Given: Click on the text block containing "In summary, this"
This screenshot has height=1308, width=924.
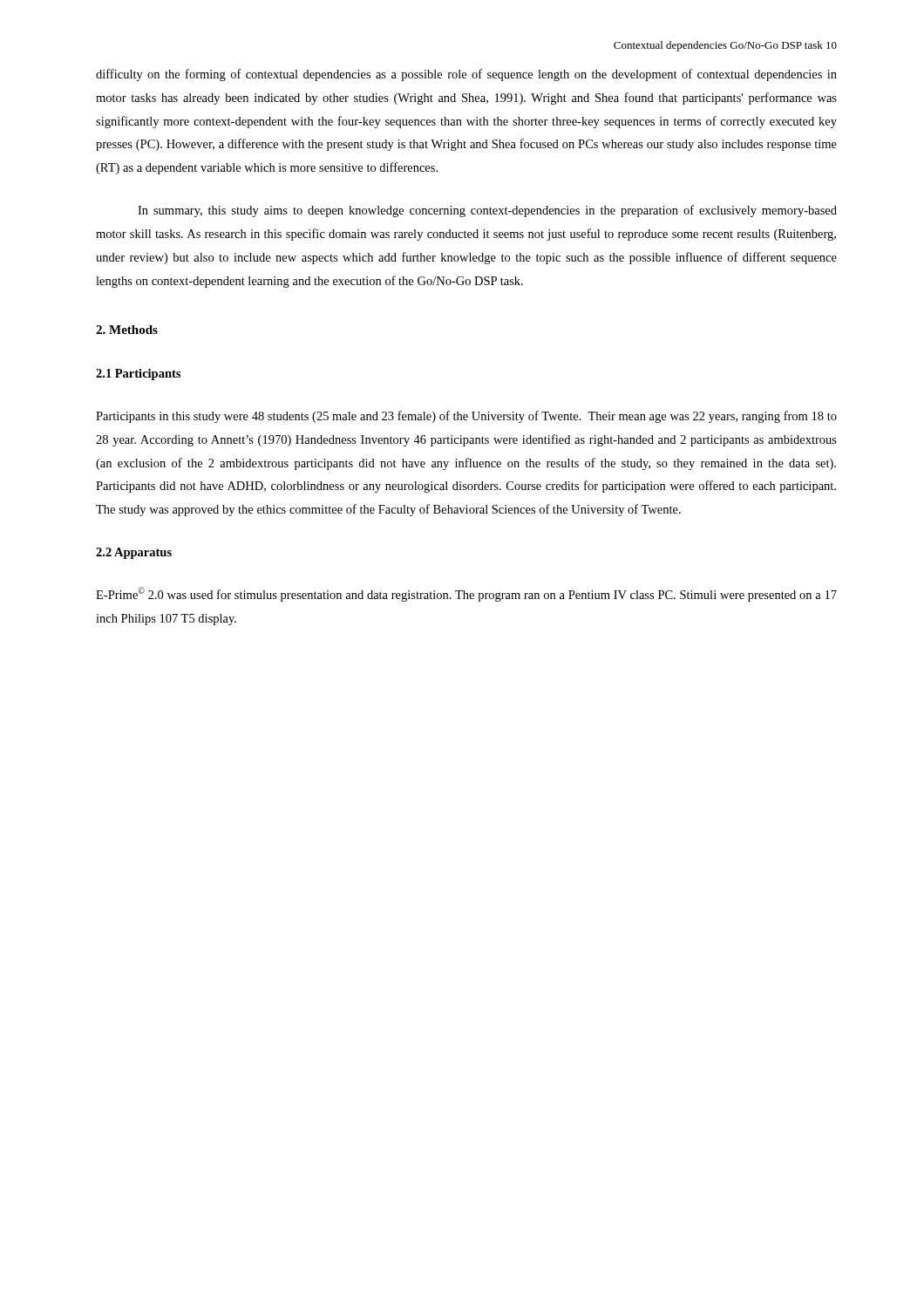Looking at the screenshot, I should 466,246.
